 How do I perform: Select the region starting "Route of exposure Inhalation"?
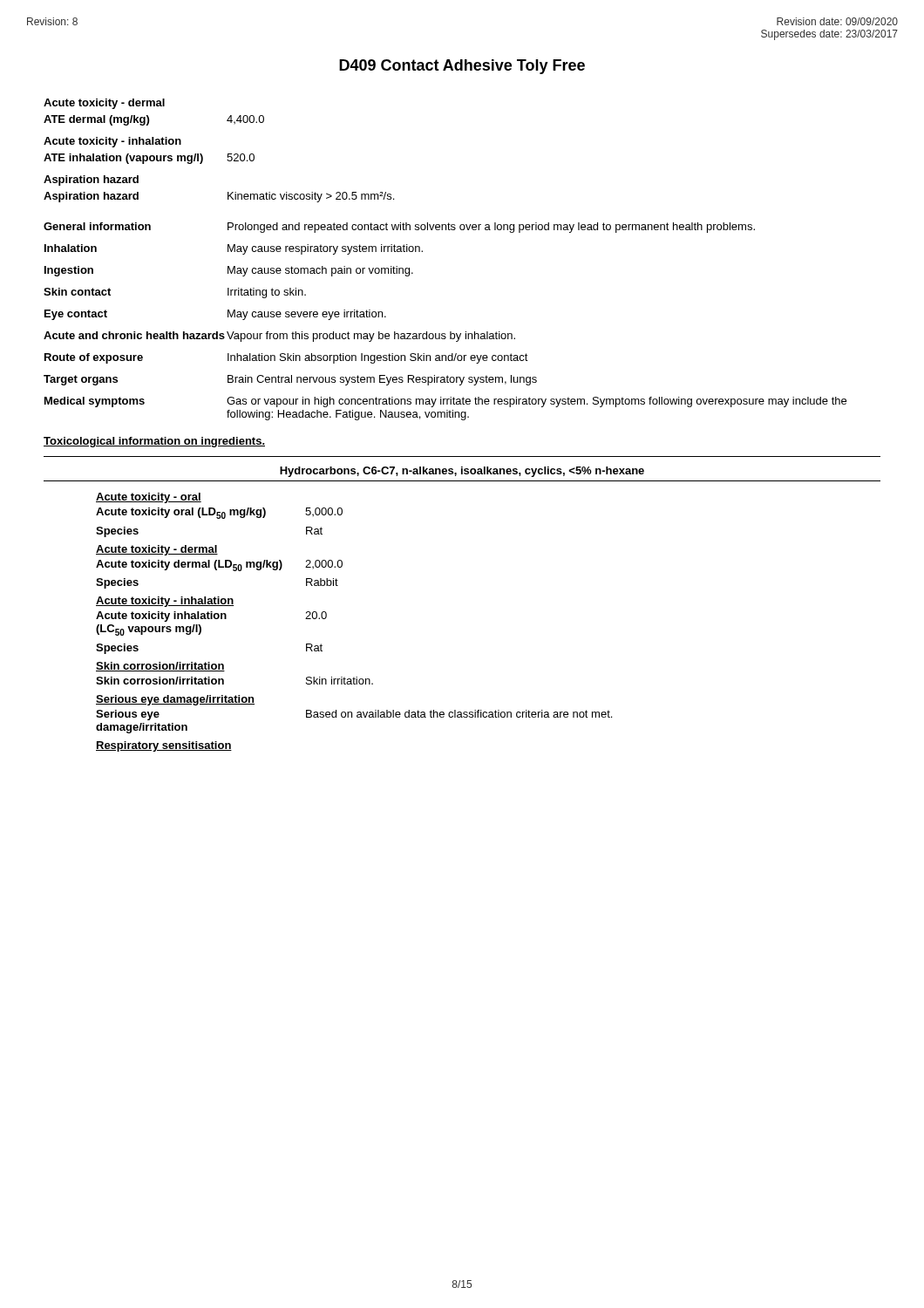click(x=462, y=357)
